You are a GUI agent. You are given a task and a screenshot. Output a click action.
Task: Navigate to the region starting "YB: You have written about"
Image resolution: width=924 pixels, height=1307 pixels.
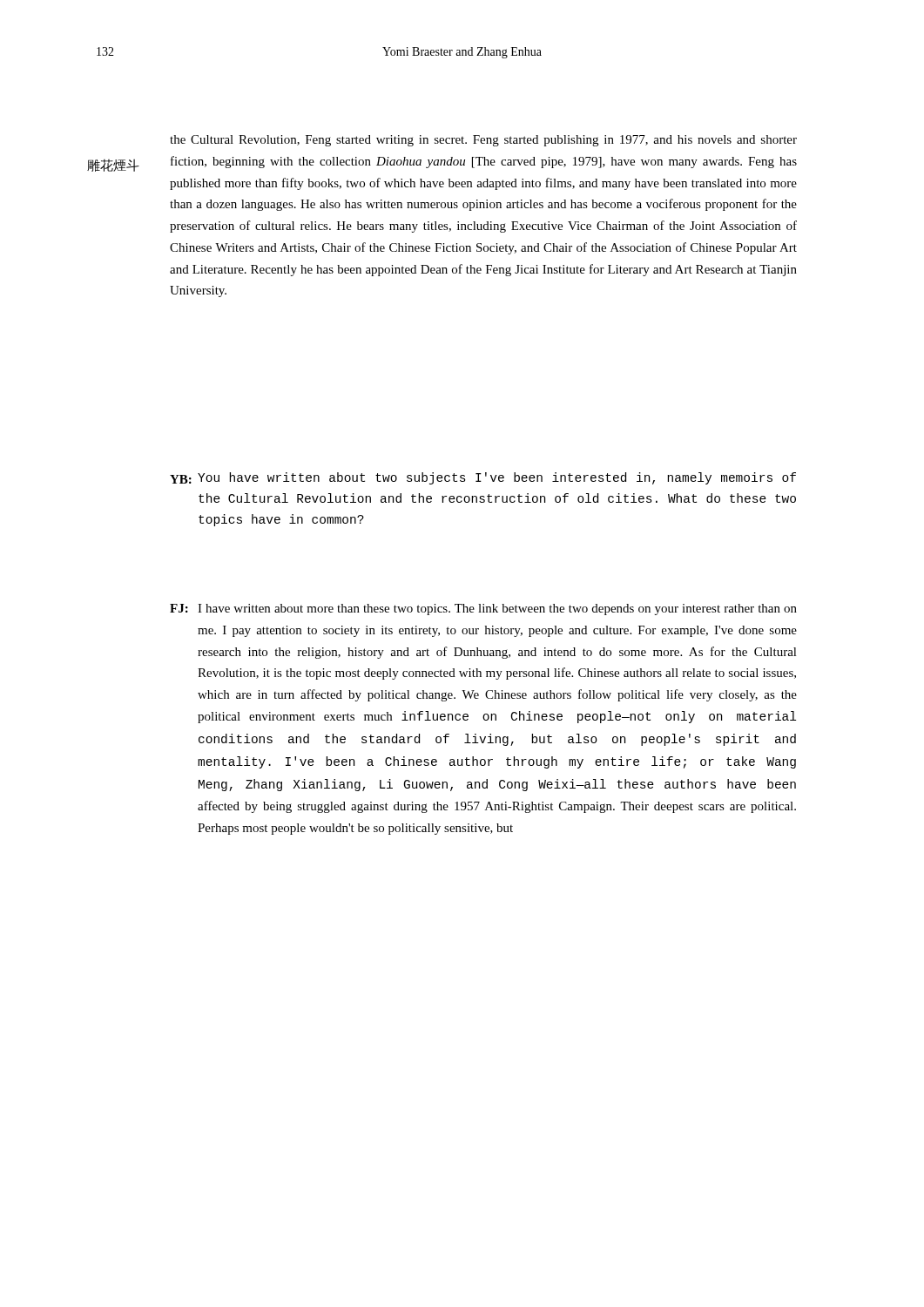click(483, 500)
